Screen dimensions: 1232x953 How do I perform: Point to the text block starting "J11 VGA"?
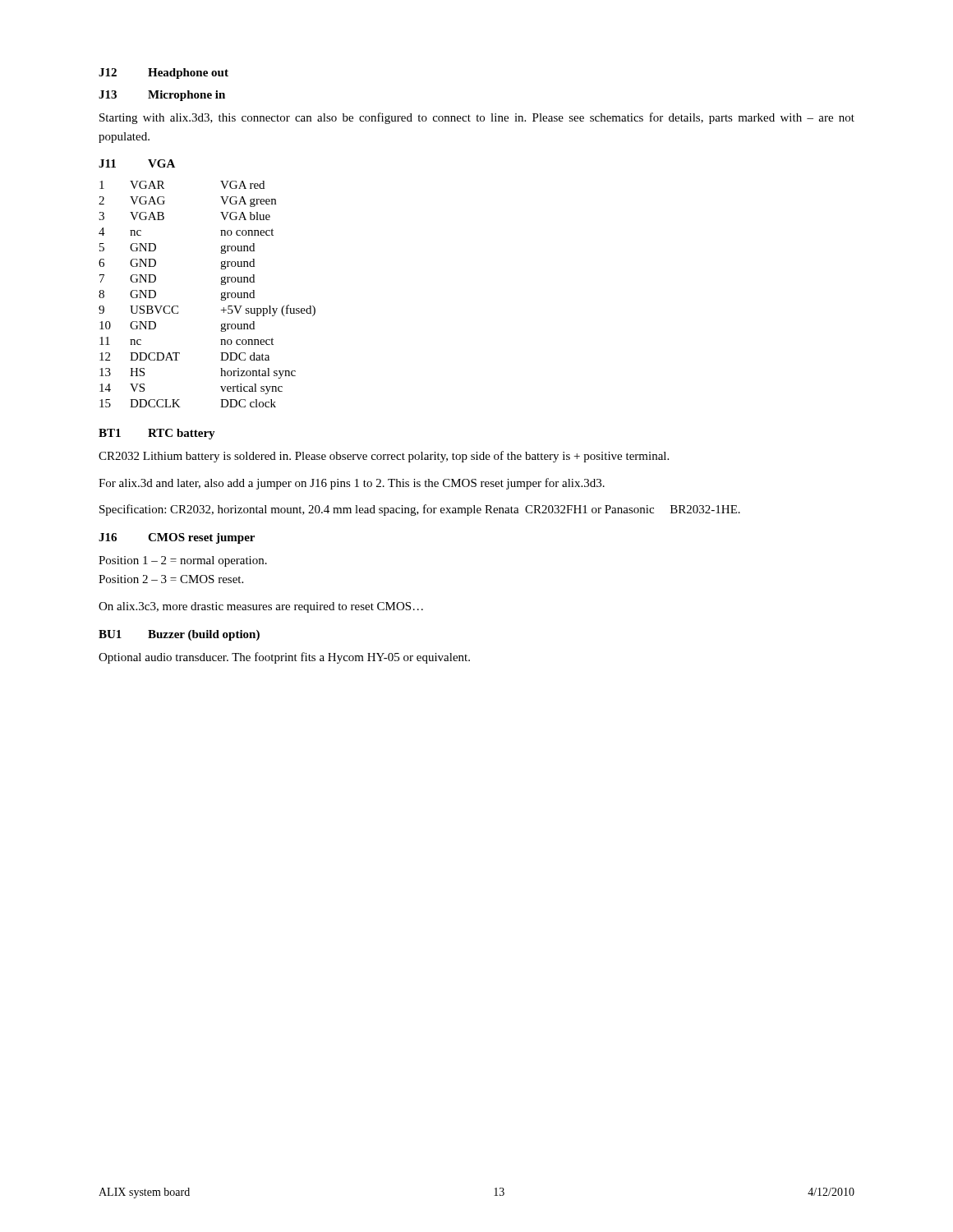click(x=137, y=164)
